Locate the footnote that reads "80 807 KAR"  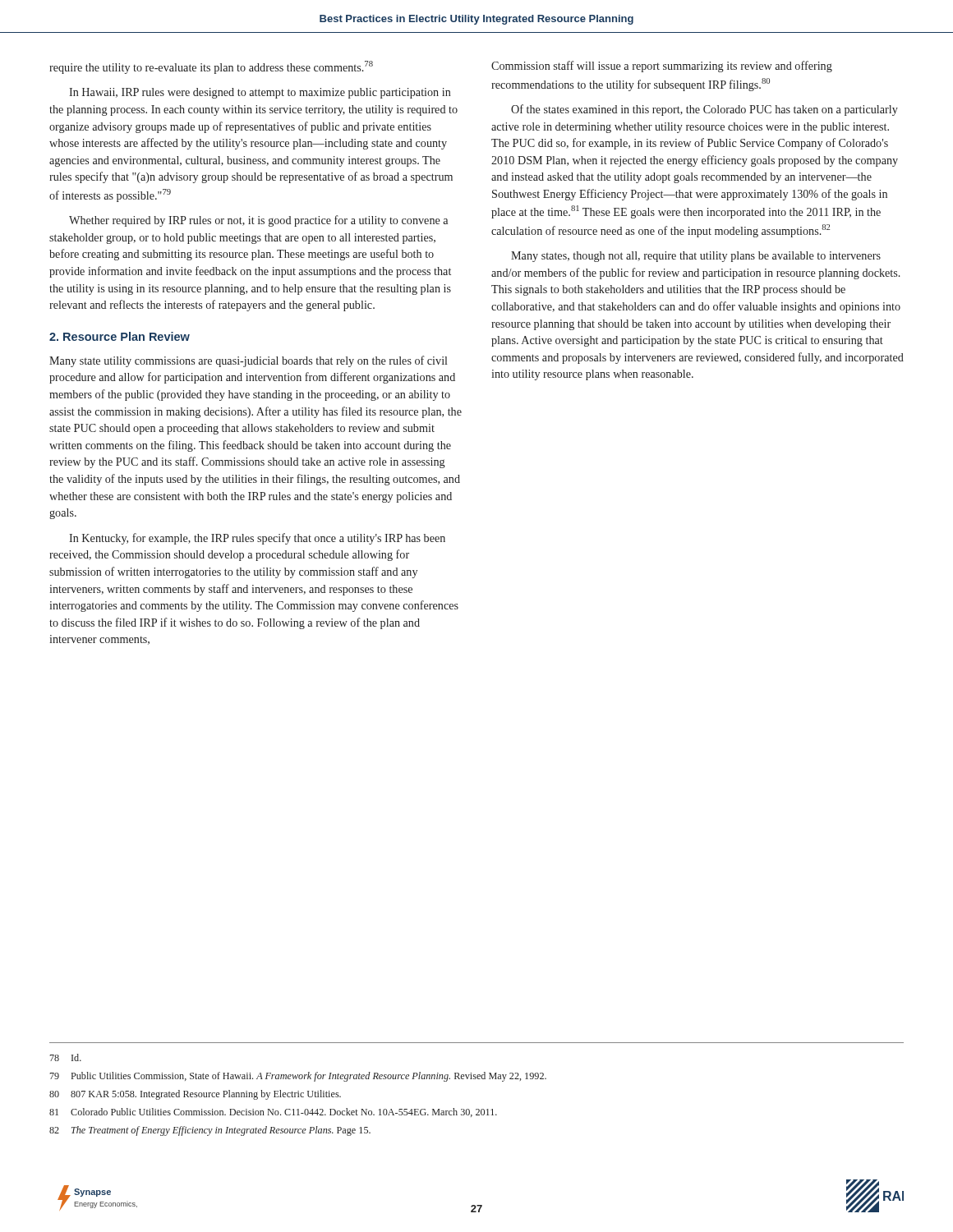[x=195, y=1094]
